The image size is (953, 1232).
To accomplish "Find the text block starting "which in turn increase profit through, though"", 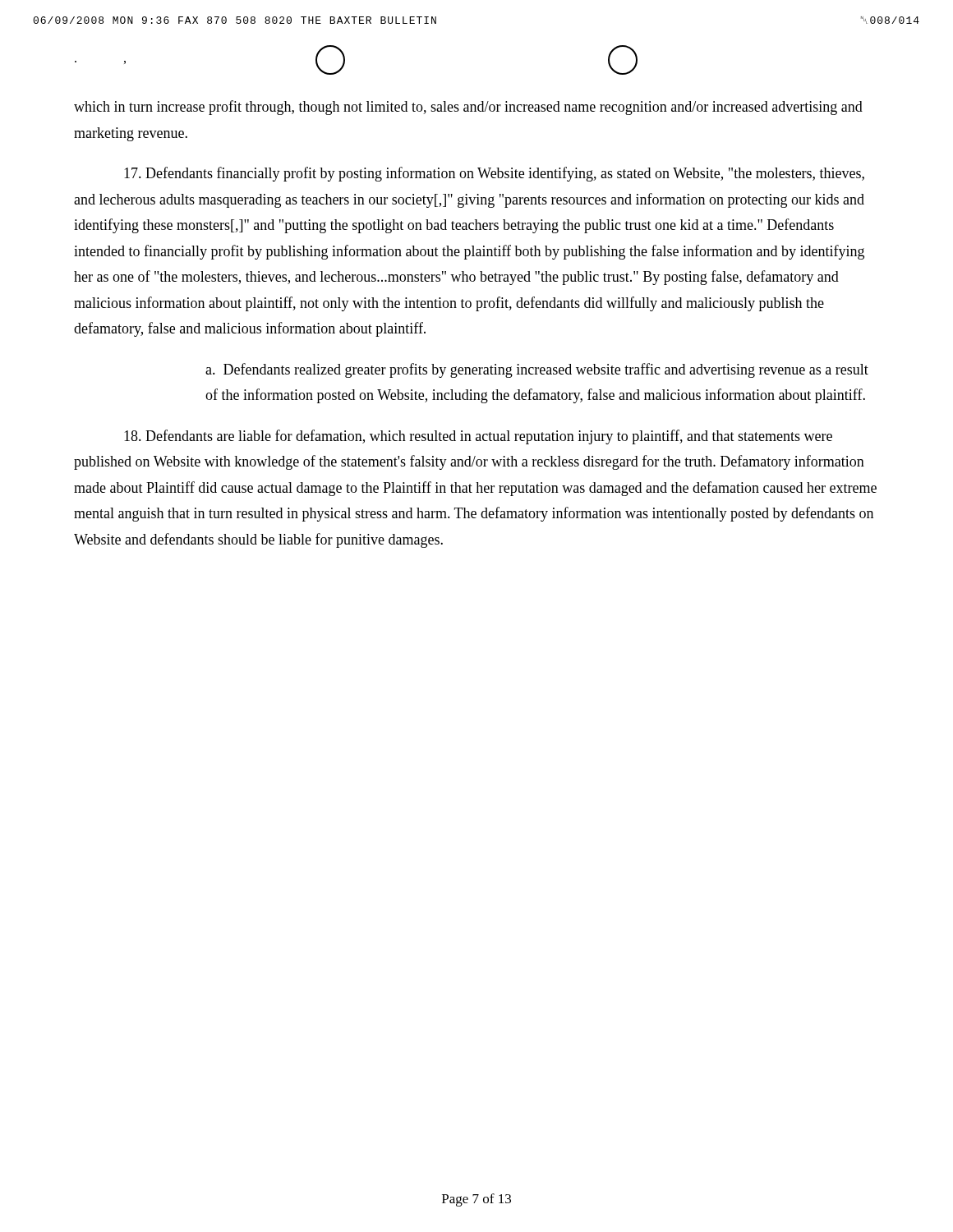I will 468,120.
